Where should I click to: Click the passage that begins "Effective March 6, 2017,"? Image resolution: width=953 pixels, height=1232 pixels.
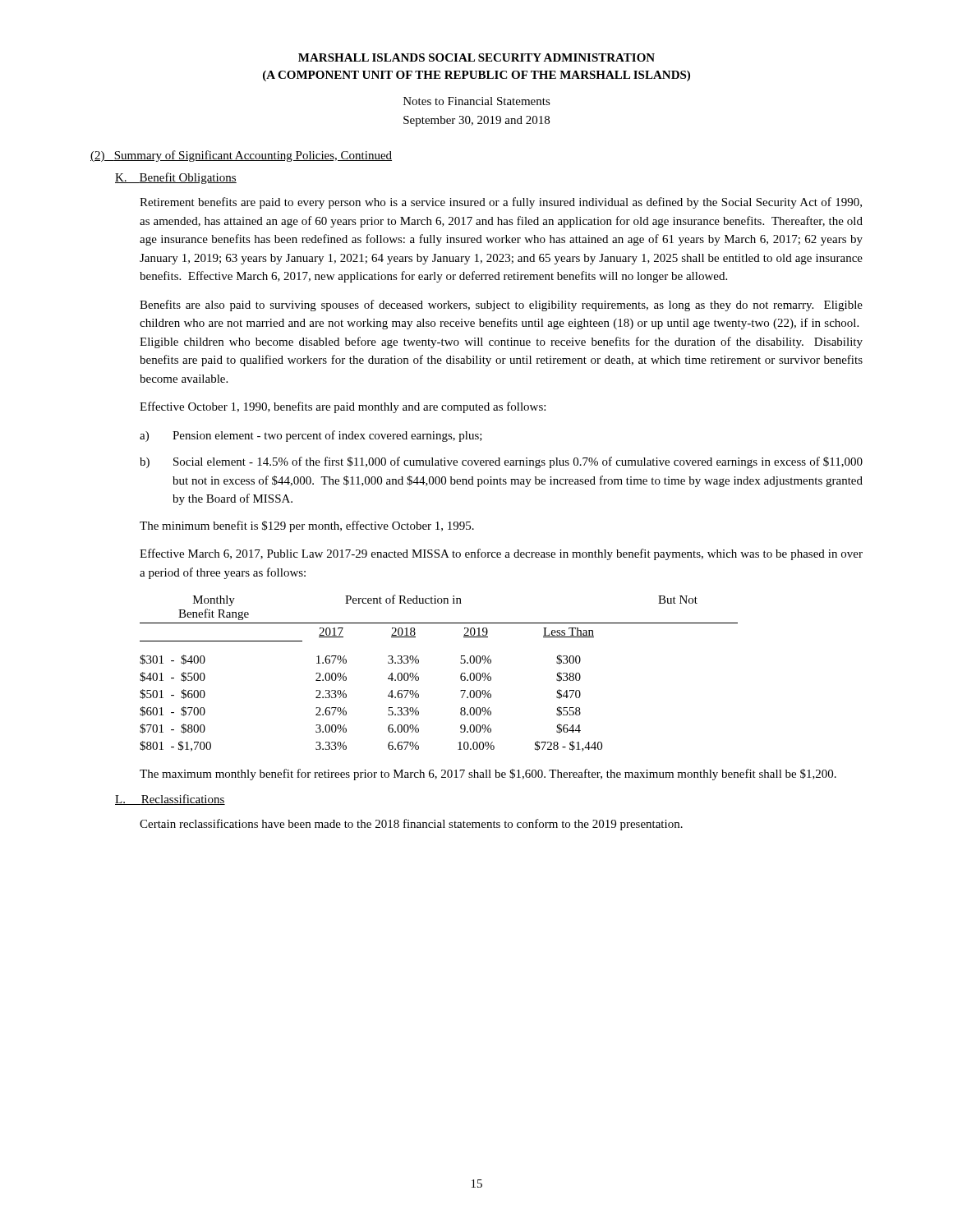point(501,563)
